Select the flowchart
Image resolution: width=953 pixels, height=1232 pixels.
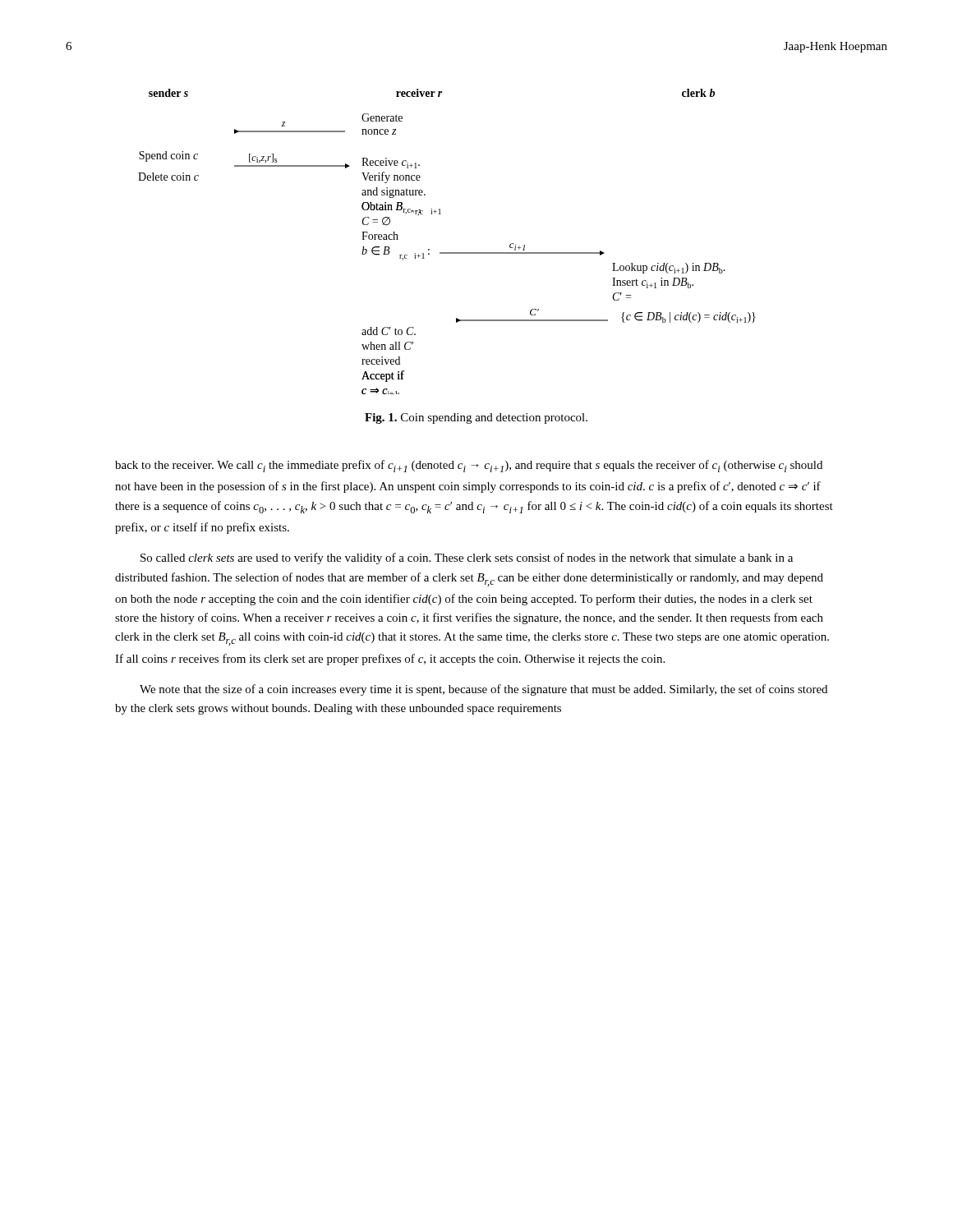[476, 234]
